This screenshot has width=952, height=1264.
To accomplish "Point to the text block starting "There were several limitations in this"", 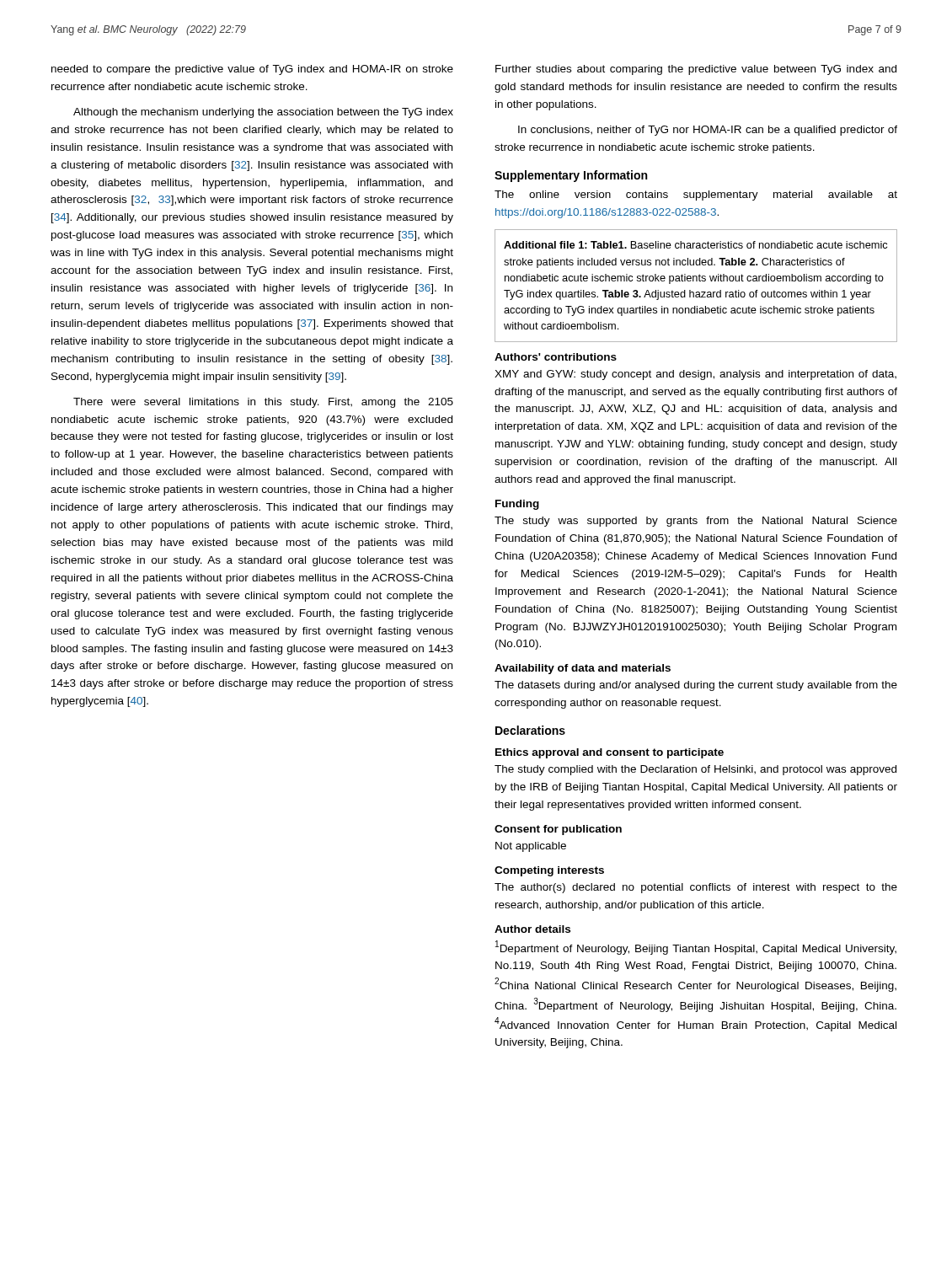I will 252,552.
